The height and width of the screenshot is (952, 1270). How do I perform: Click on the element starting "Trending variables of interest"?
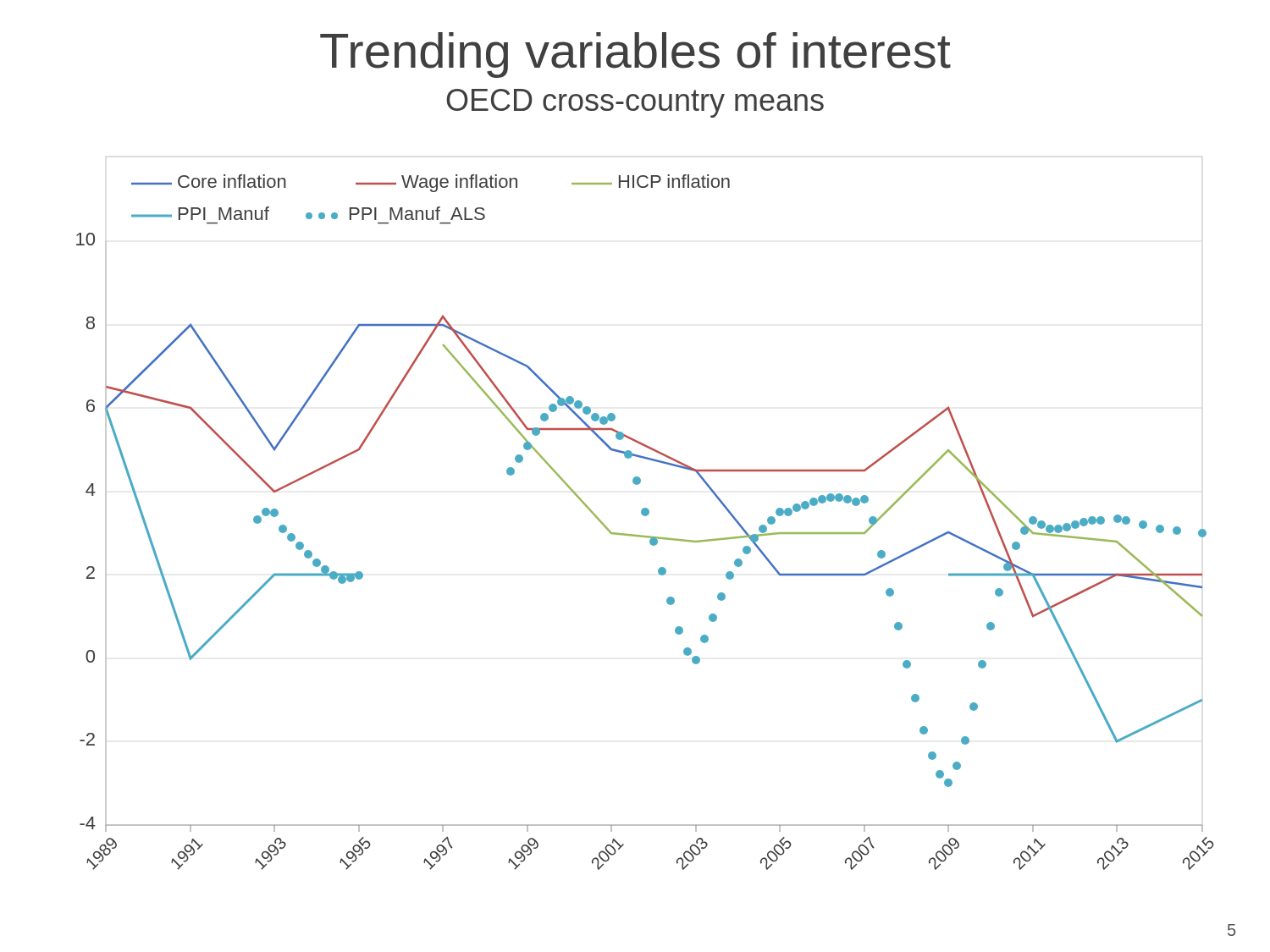[635, 50]
